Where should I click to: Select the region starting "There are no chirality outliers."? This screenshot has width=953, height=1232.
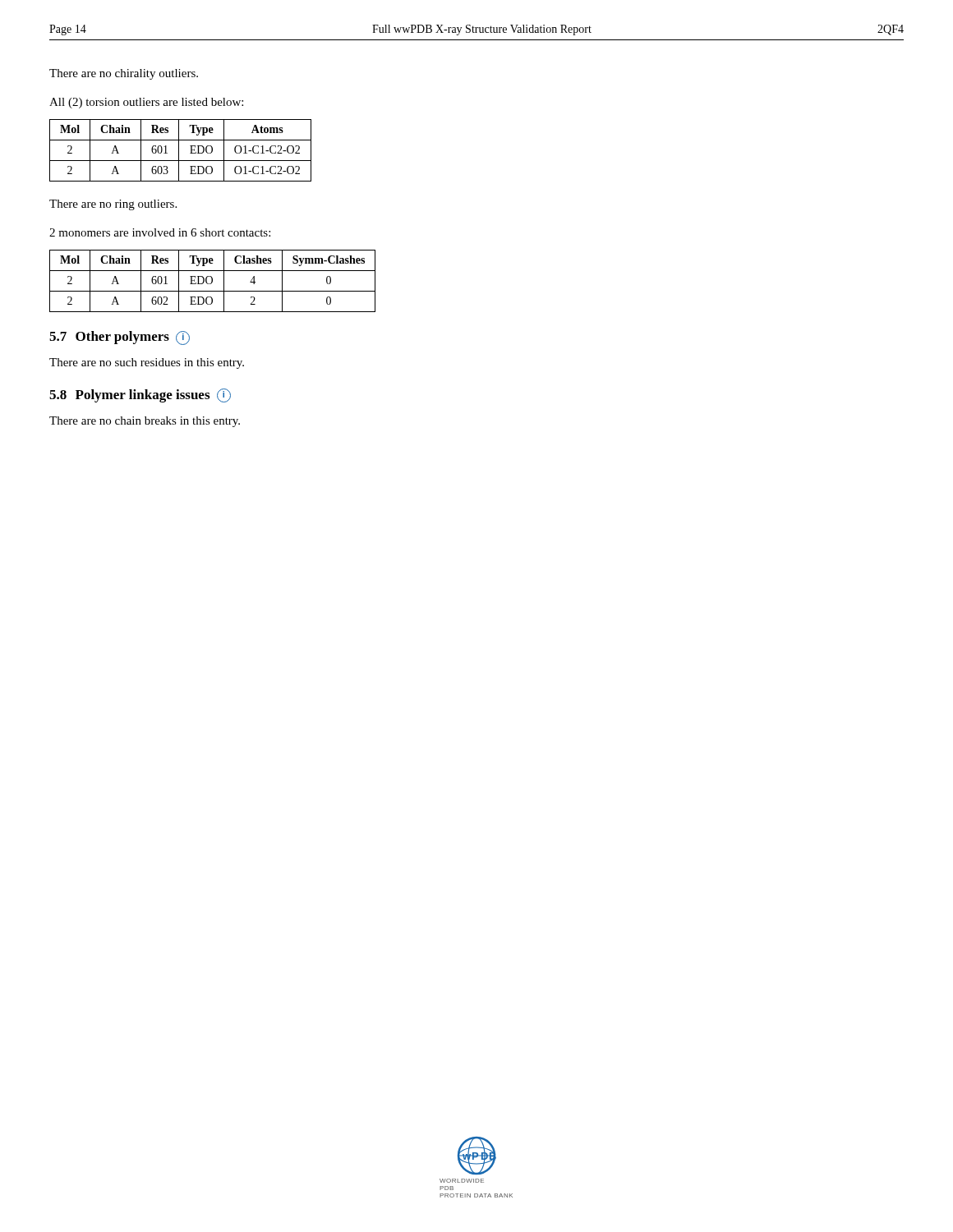point(124,74)
